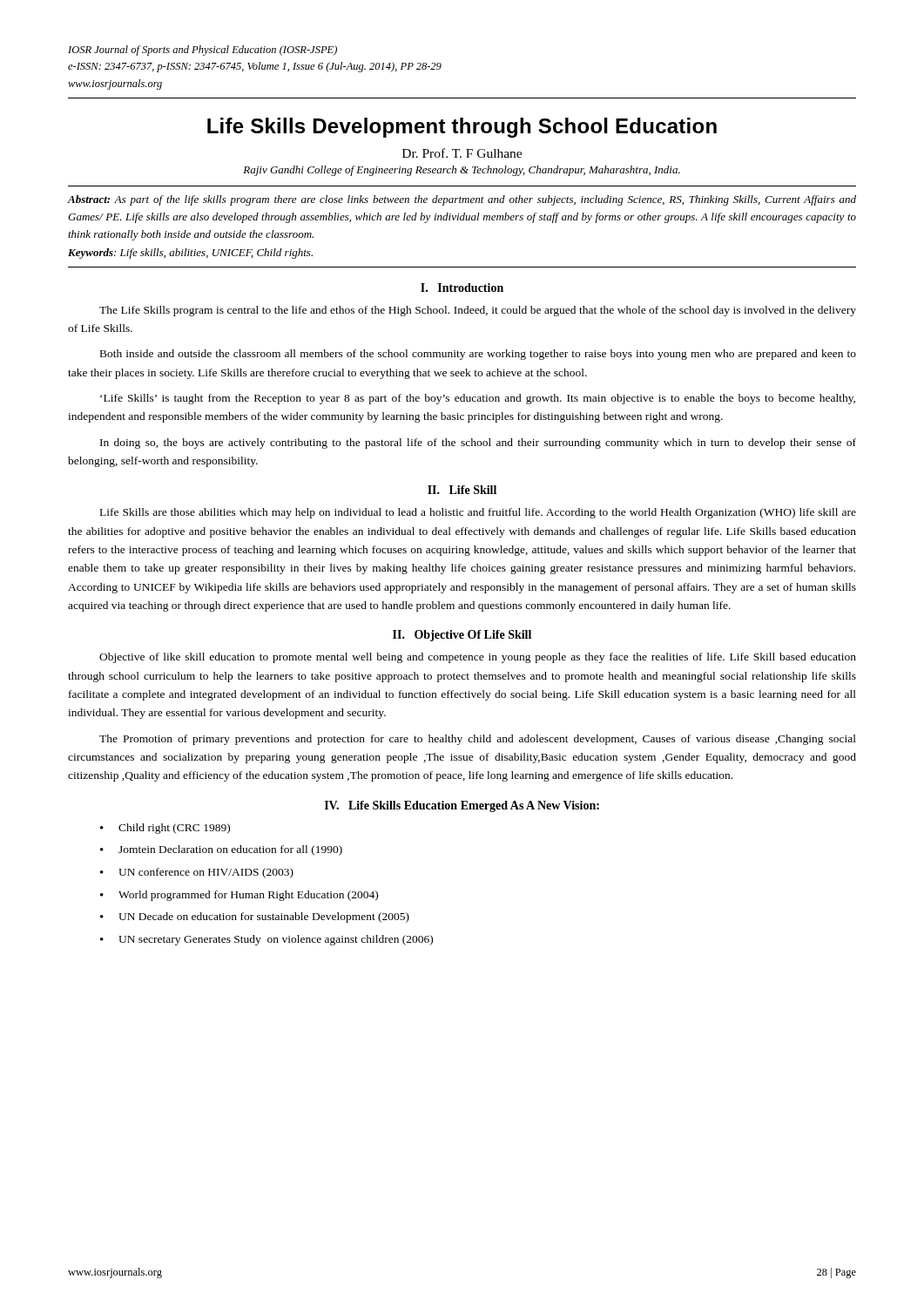Locate the text starting "• Jomtein Declaration on"
The height and width of the screenshot is (1307, 924).
pos(221,850)
